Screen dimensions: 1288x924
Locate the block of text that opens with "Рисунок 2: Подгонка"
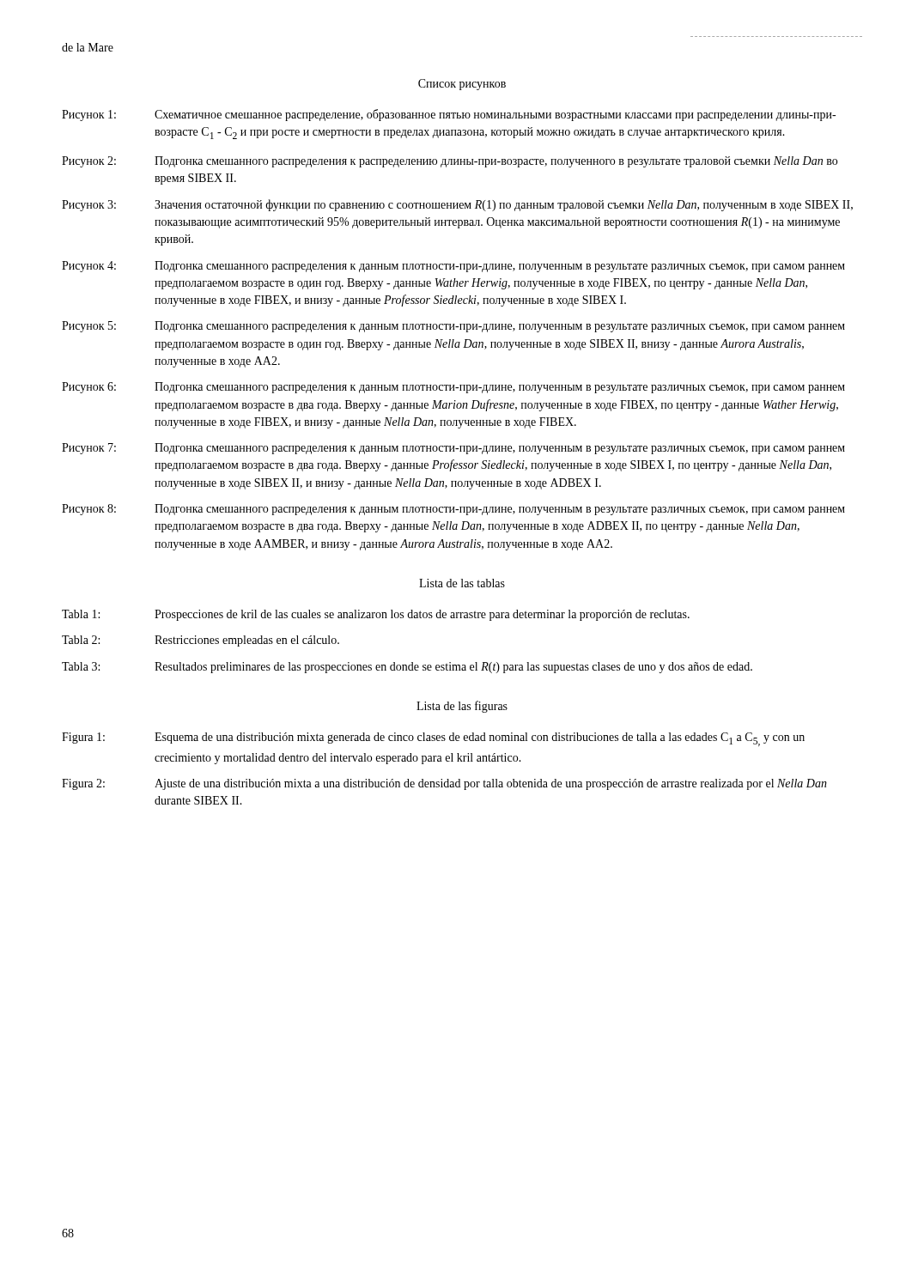pyautogui.click(x=462, y=170)
